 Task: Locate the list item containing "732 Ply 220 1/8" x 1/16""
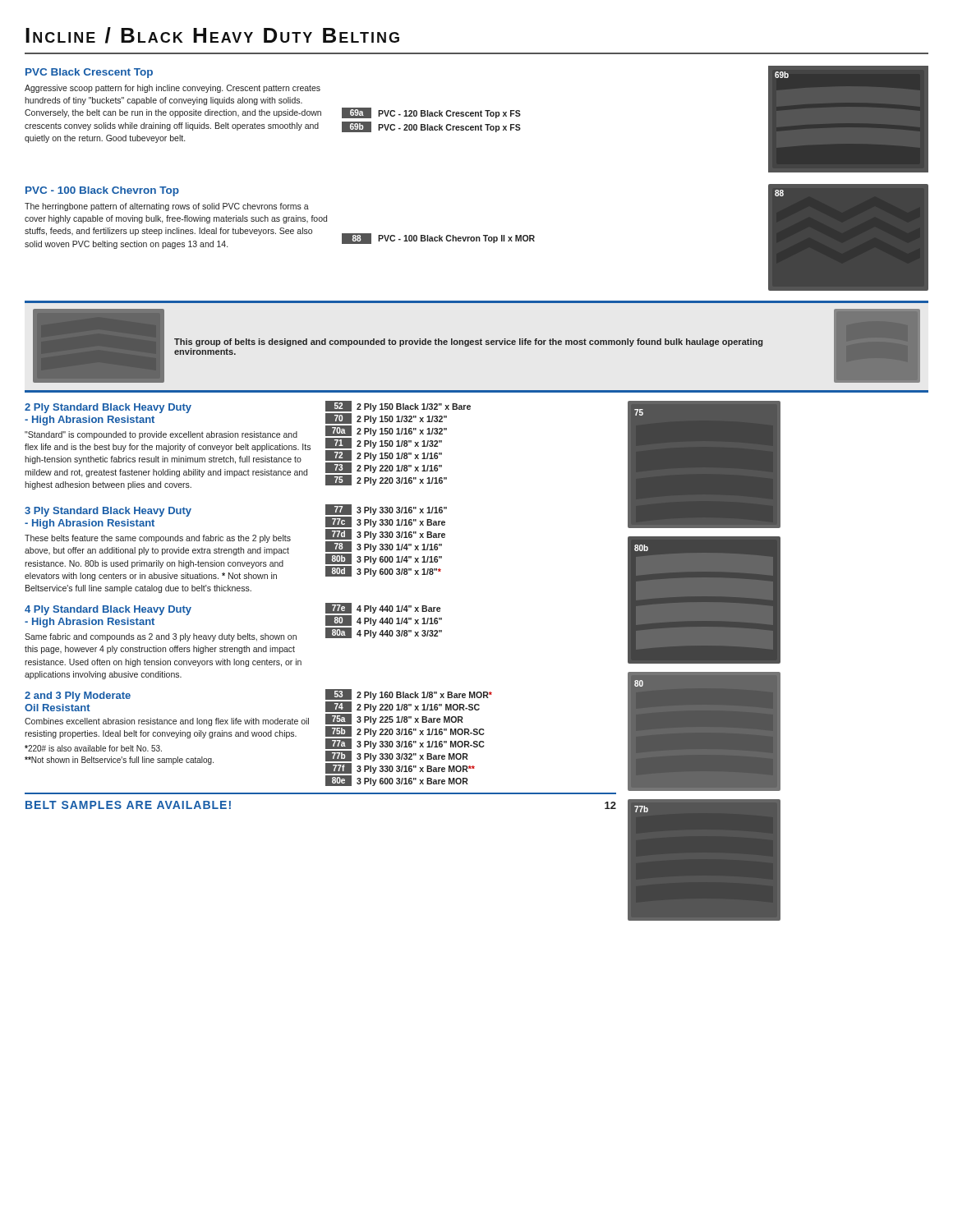pyautogui.click(x=384, y=468)
